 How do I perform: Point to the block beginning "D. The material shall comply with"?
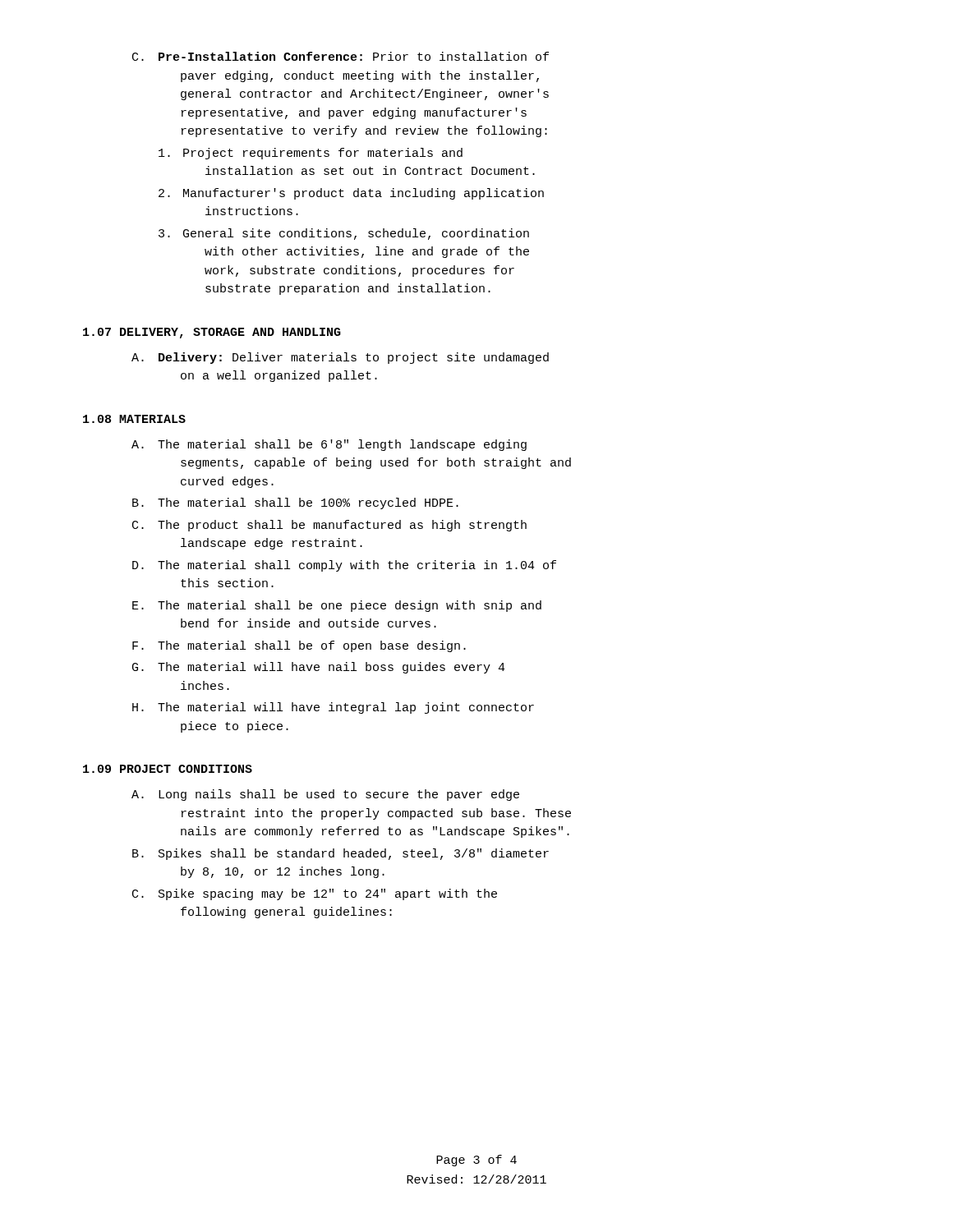pyautogui.click(x=501, y=576)
